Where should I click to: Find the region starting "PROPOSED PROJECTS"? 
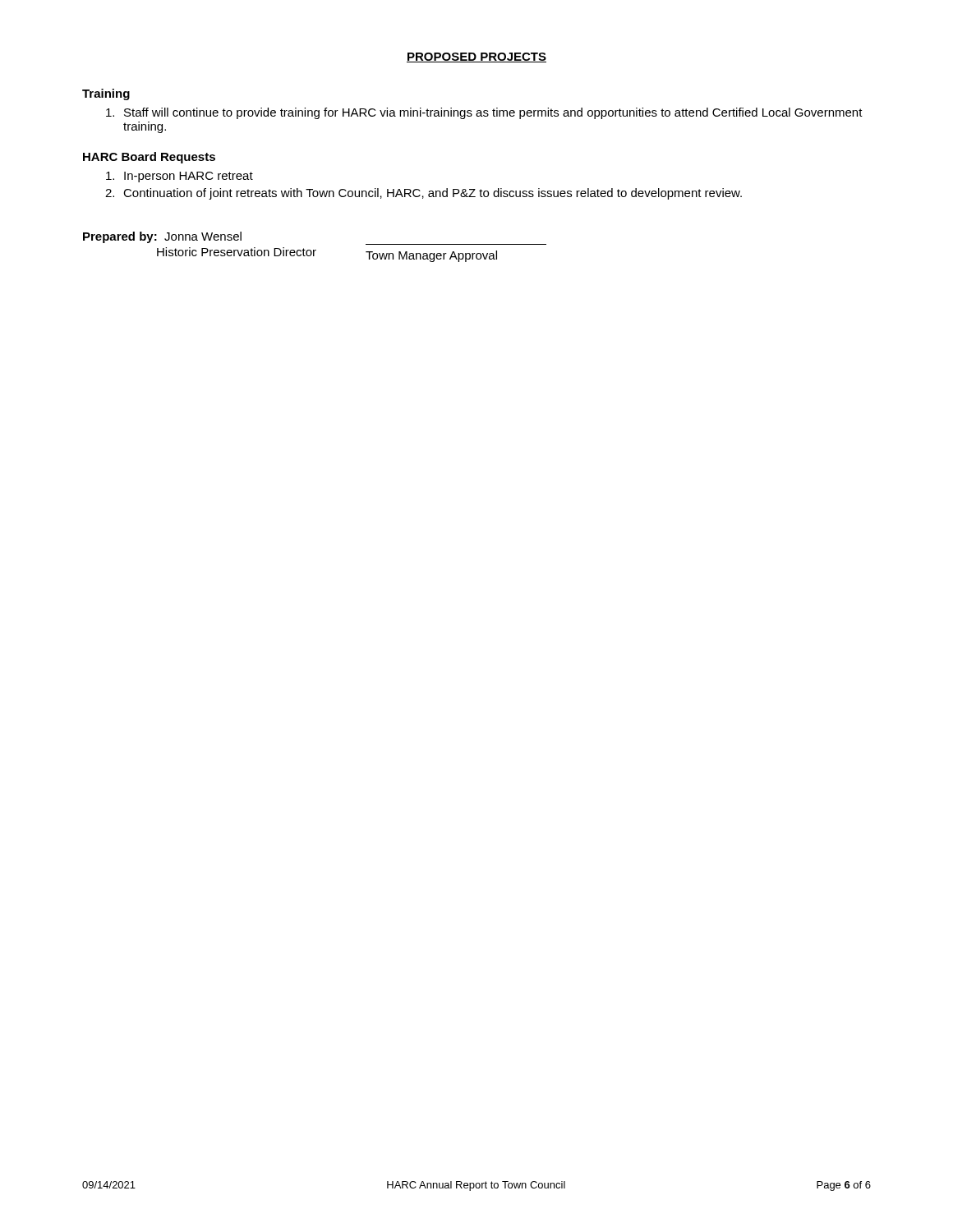point(476,56)
